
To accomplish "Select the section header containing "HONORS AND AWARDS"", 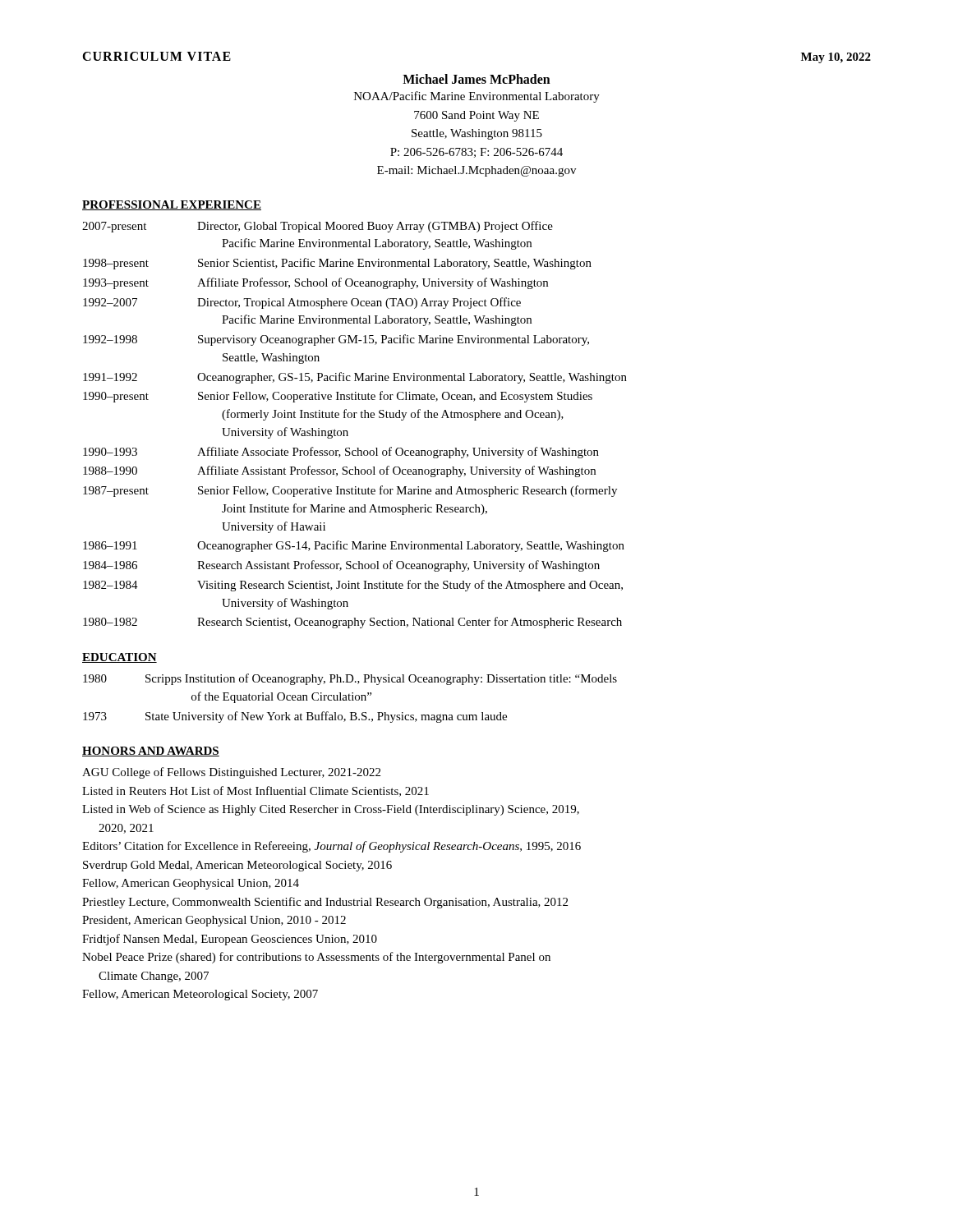I will (x=151, y=751).
